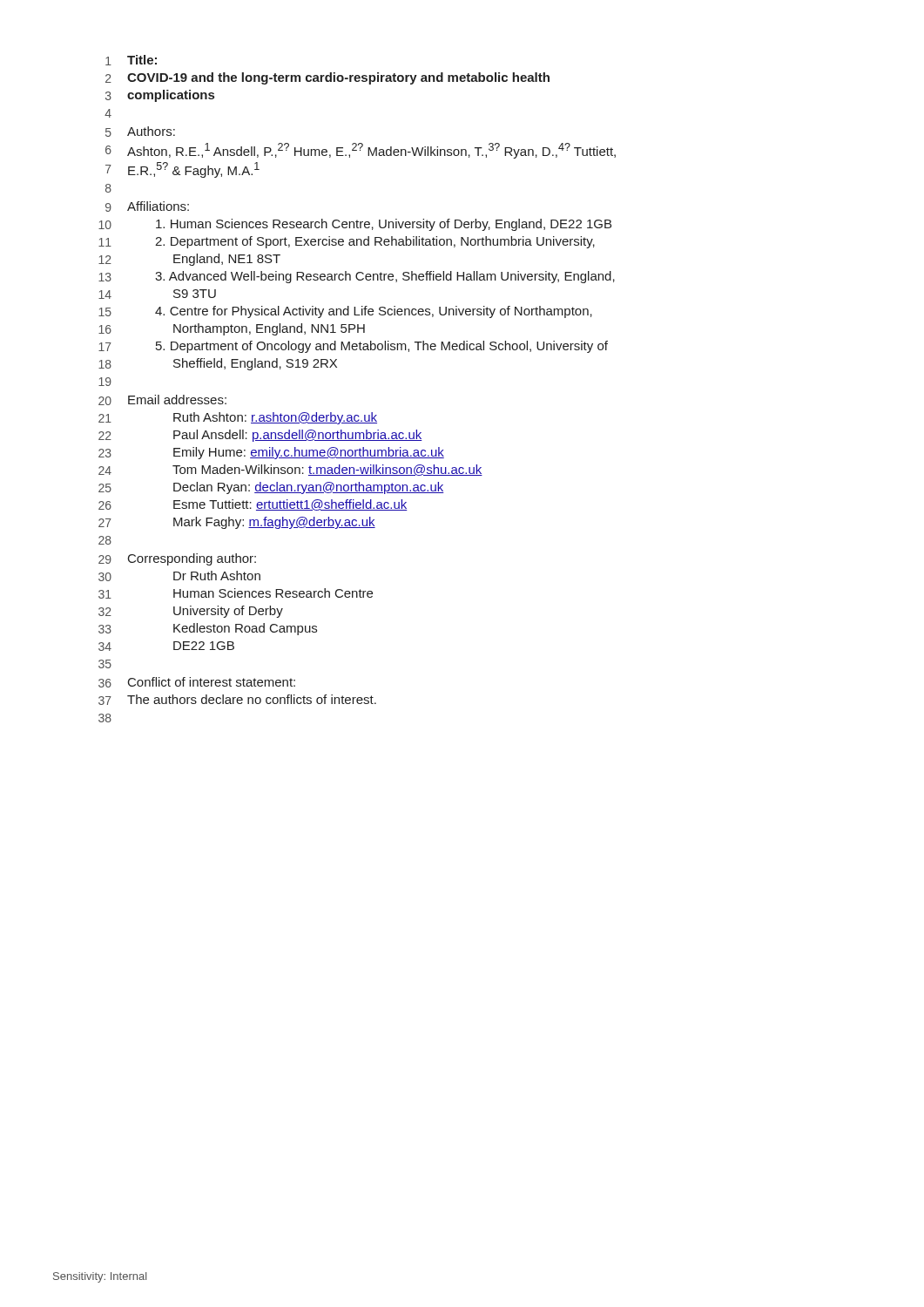Find the passage starting "Declan Ryan: declan.ryan@northampton.ac.uk"
Image resolution: width=924 pixels, height=1307 pixels.
point(308,487)
